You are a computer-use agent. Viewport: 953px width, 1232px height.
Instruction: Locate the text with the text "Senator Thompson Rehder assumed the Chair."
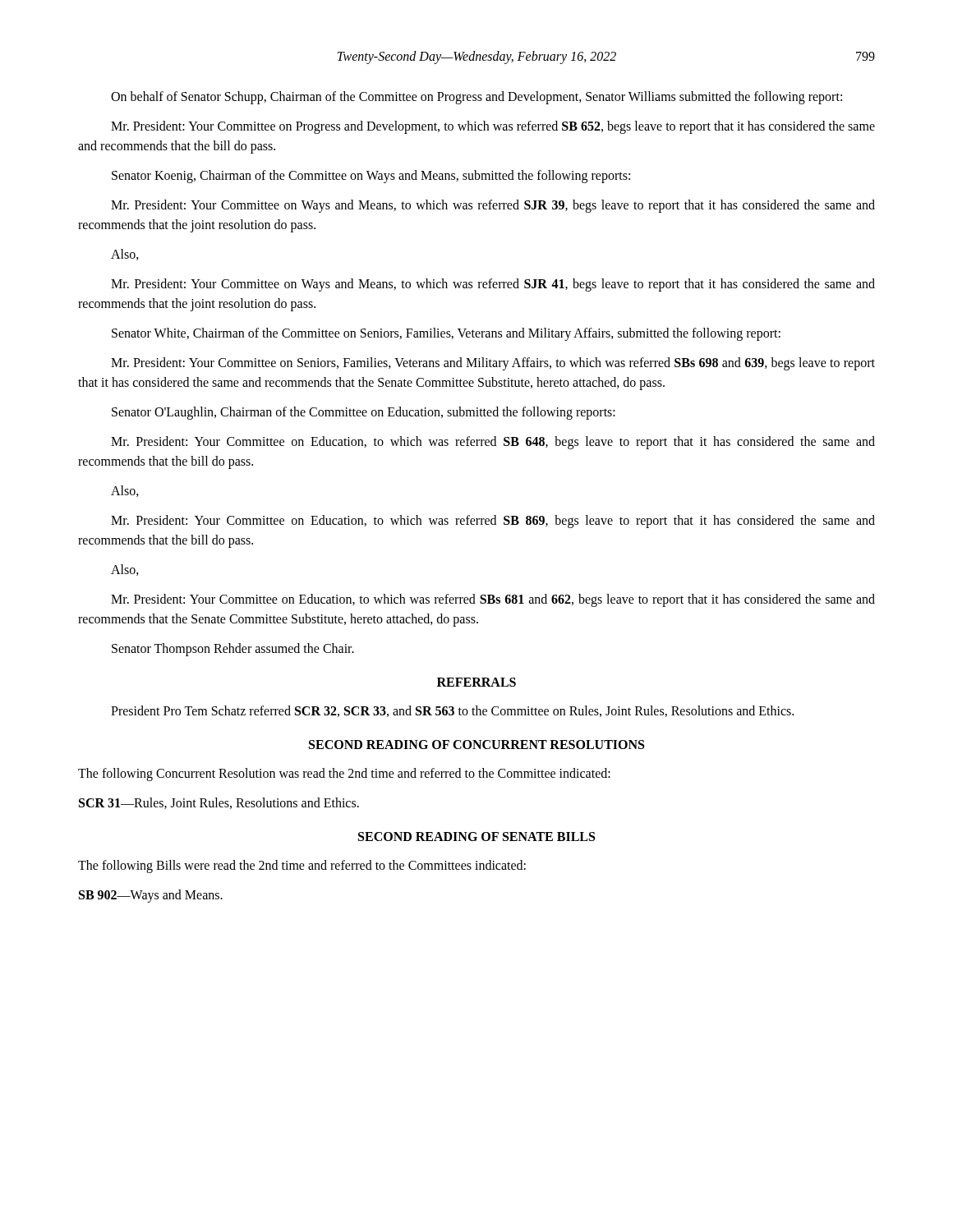tap(233, 648)
